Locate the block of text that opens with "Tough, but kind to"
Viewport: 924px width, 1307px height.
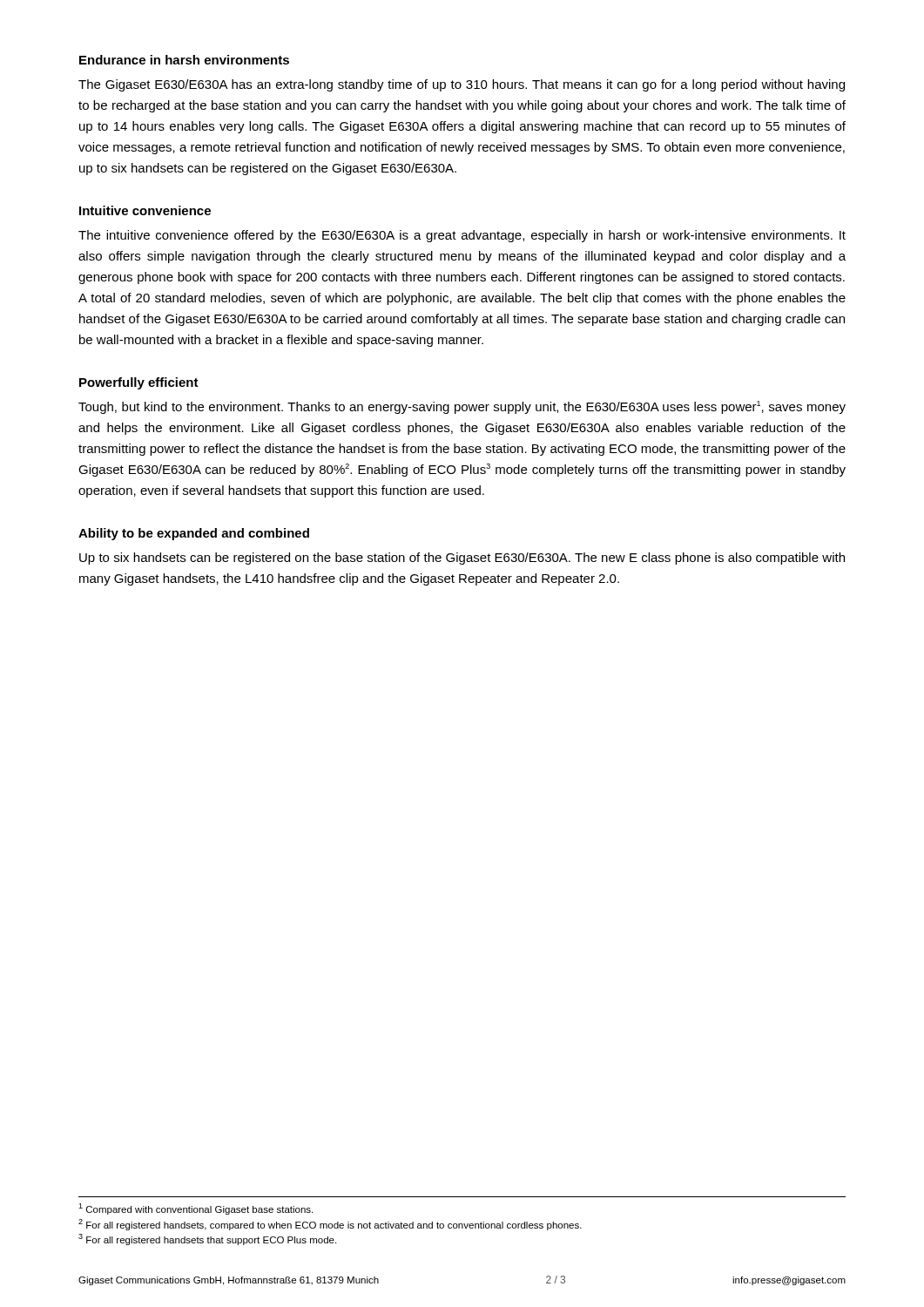coord(462,448)
